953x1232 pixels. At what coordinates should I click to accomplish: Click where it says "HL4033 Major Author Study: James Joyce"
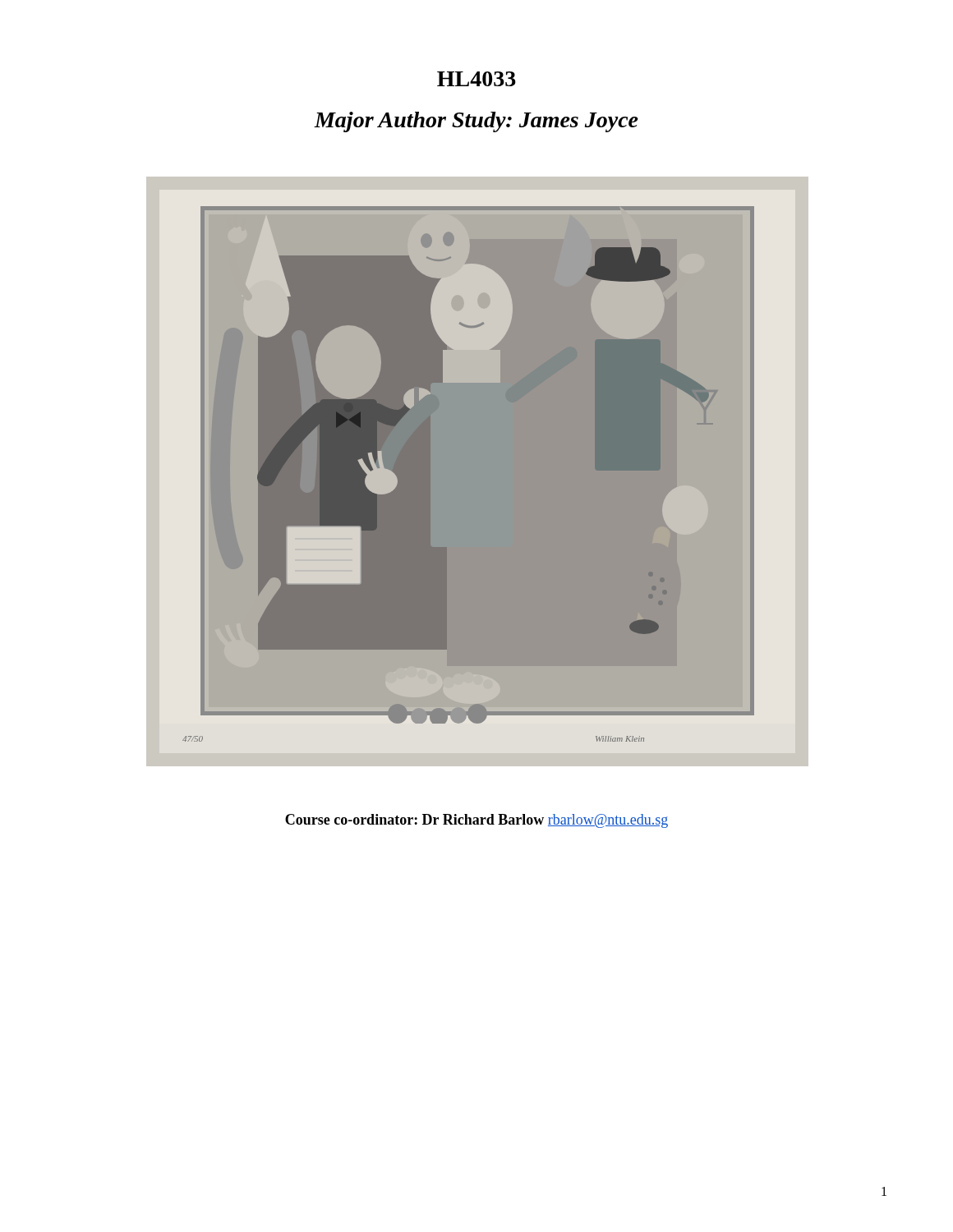click(x=476, y=79)
